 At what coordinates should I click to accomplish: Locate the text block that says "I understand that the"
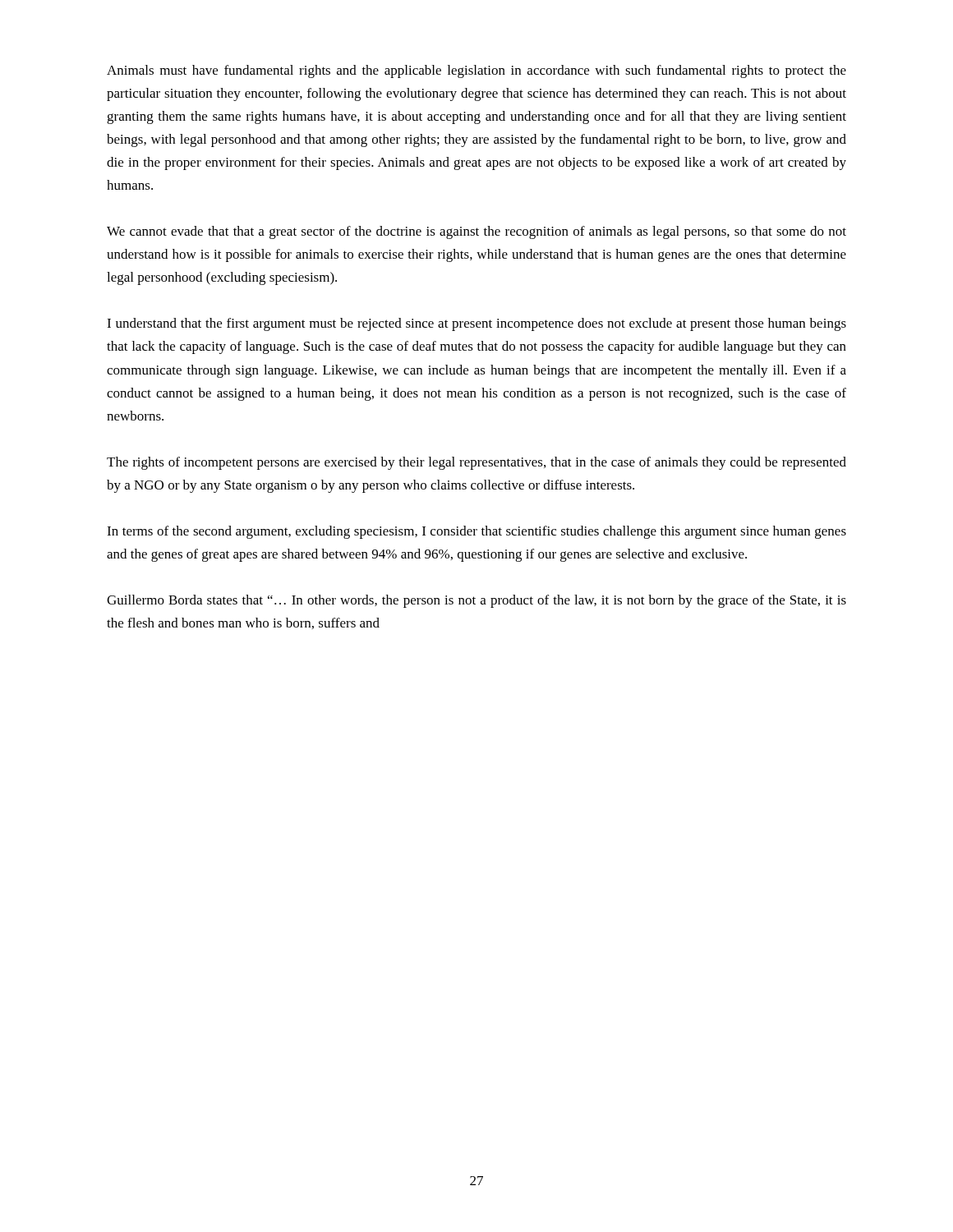tap(476, 370)
